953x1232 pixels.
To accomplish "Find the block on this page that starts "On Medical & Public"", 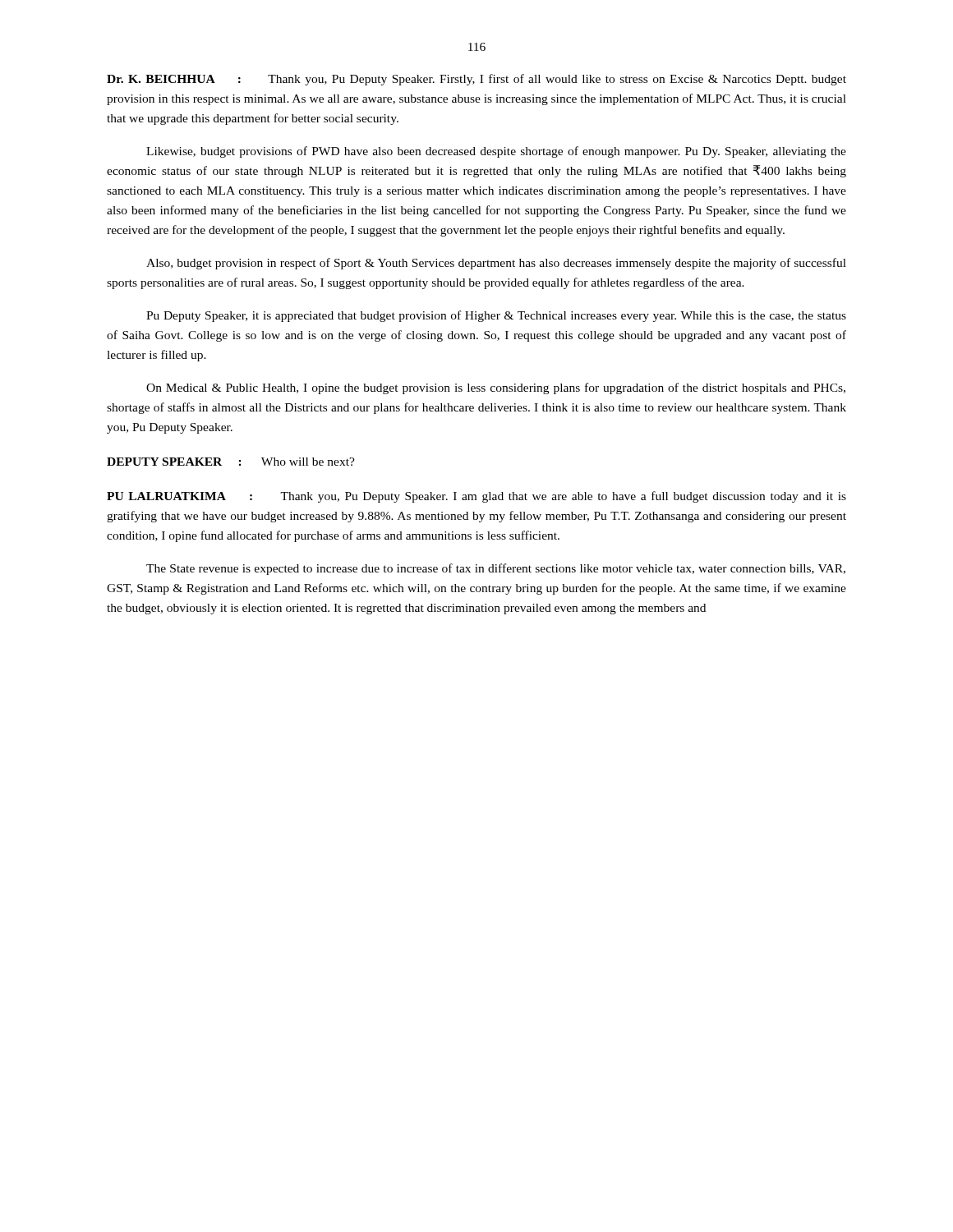I will click(x=476, y=408).
